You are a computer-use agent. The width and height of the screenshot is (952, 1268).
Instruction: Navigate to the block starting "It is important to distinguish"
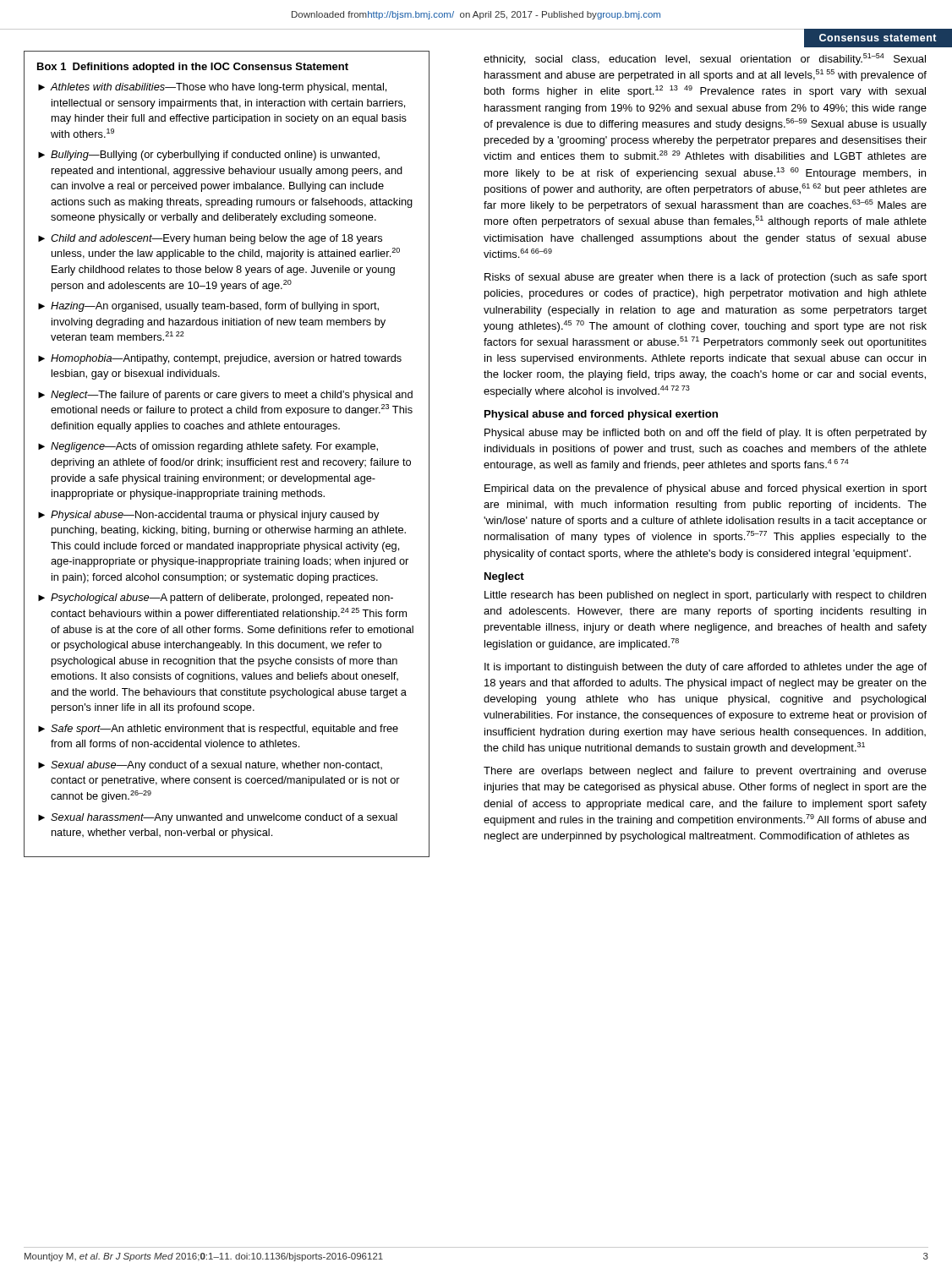click(705, 707)
